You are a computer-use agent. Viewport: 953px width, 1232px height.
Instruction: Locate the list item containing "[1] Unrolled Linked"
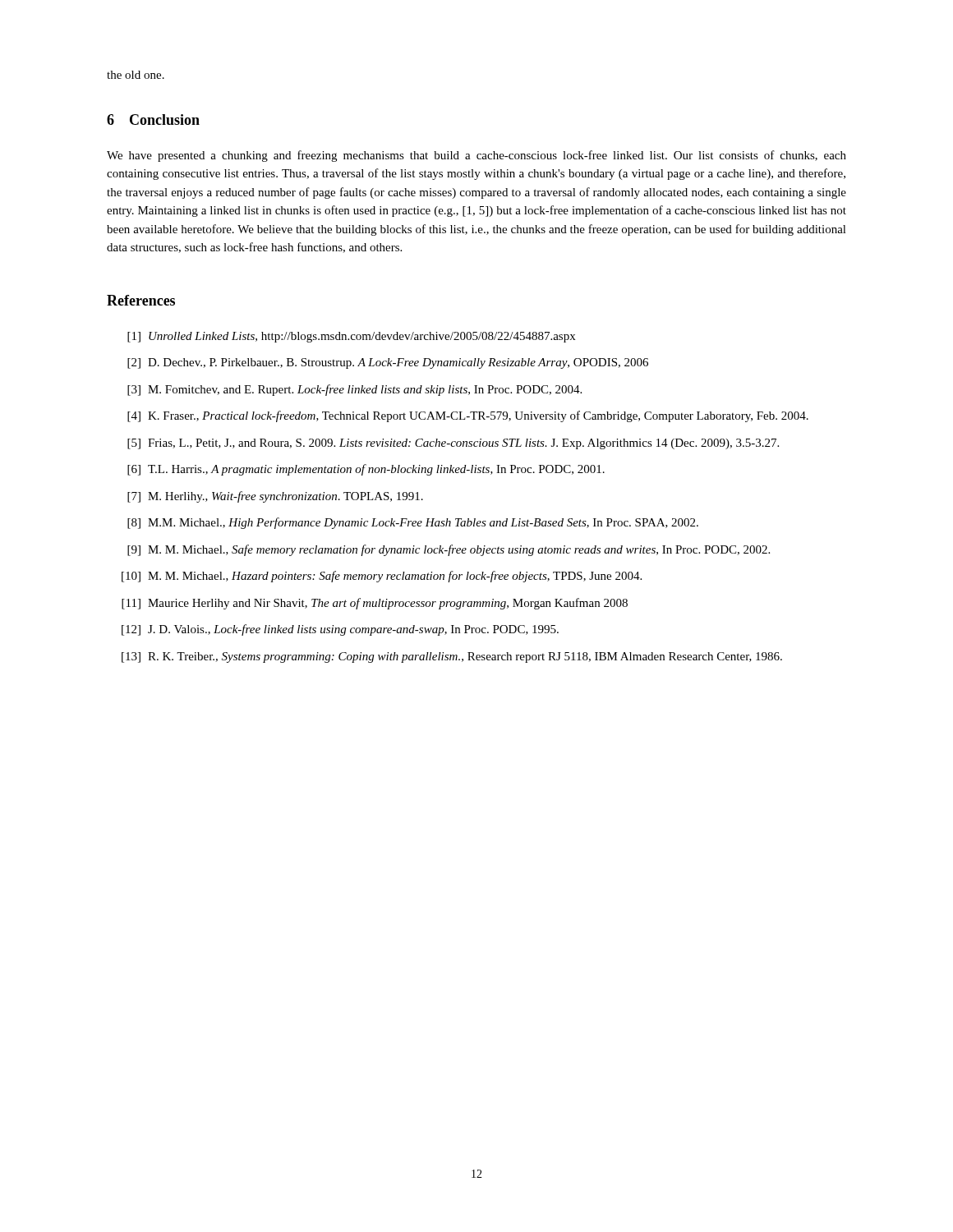(476, 336)
